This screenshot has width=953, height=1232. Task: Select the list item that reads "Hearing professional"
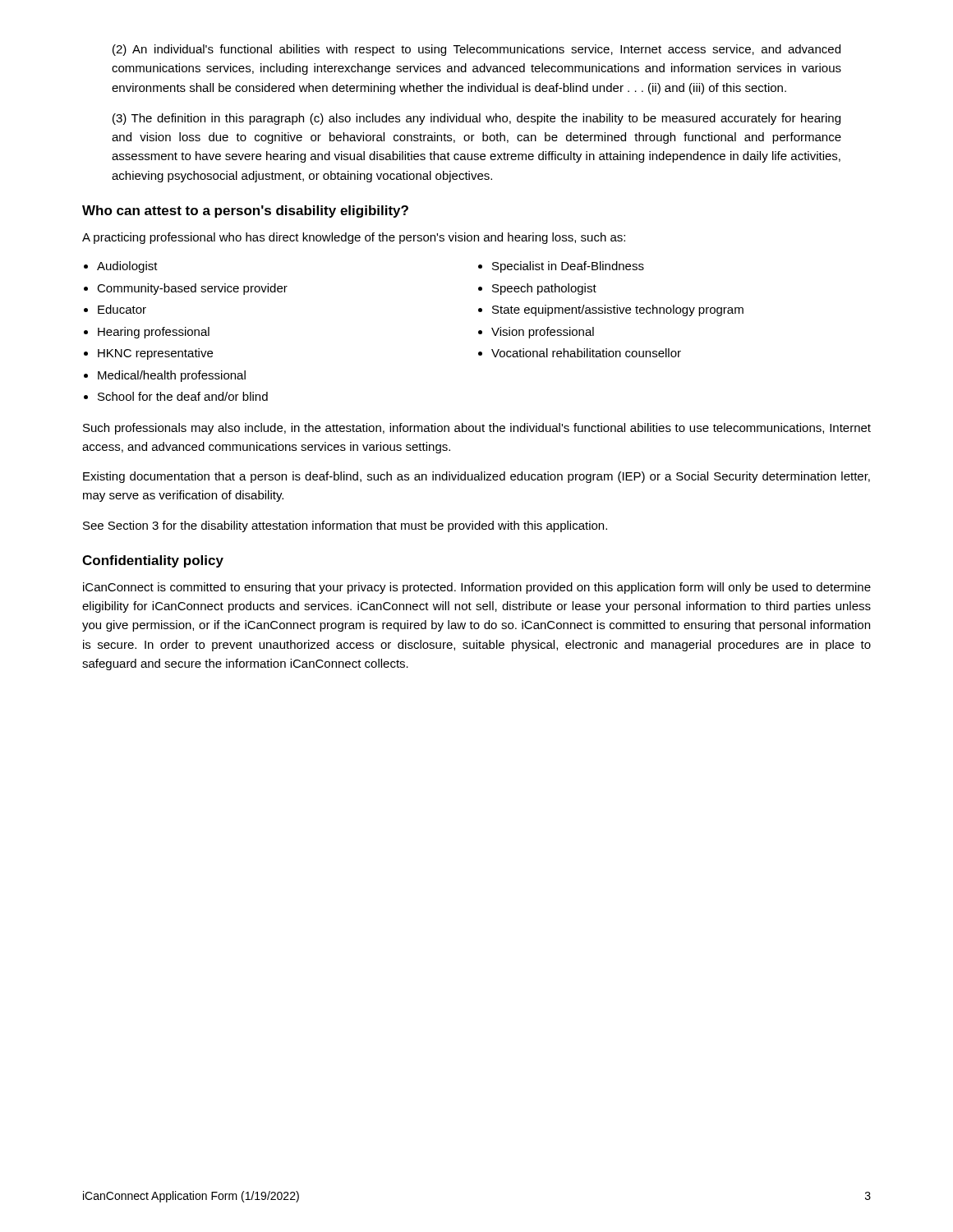click(x=154, y=333)
